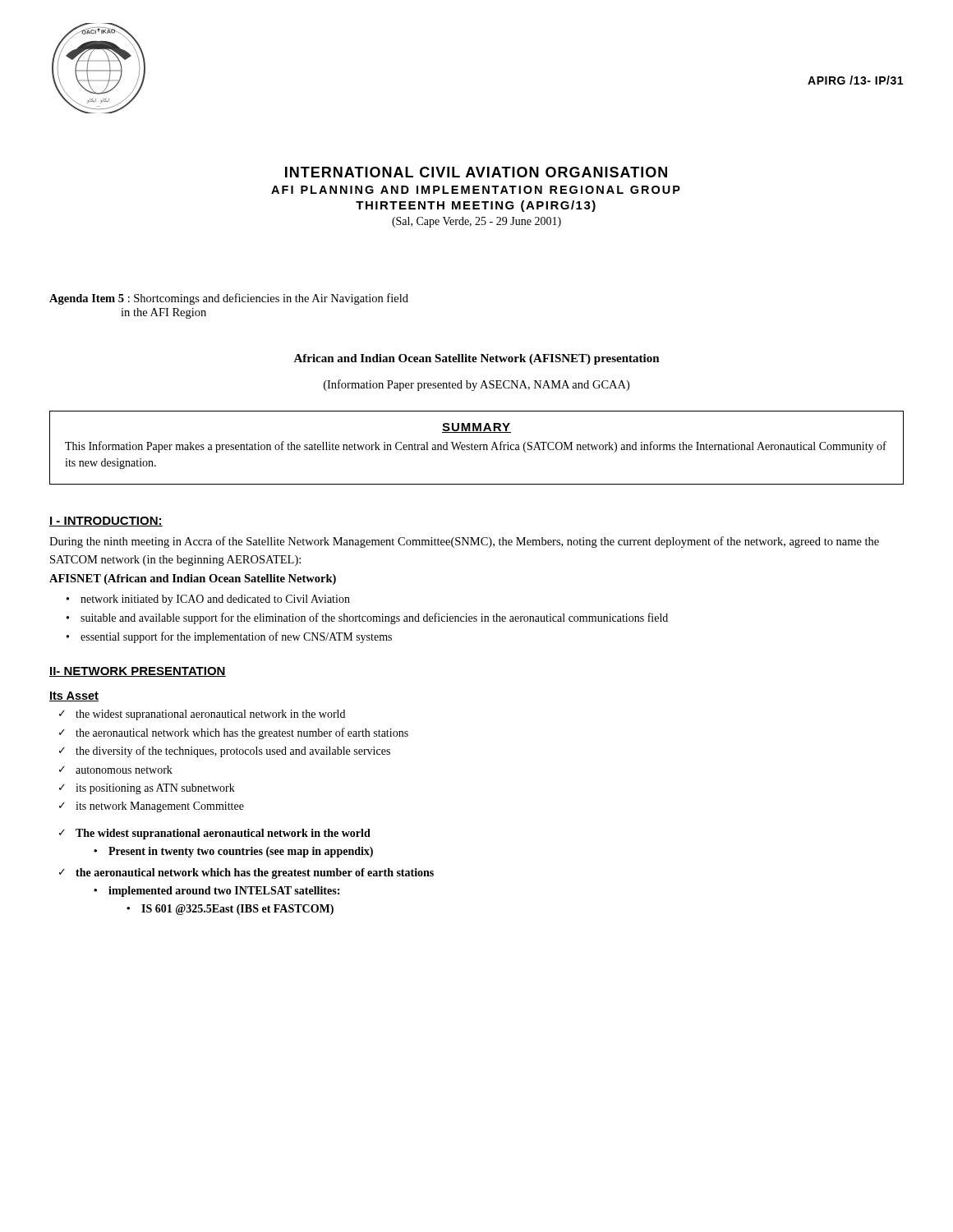Point to the region starting "essential support for"
This screenshot has width=953, height=1232.
click(236, 637)
